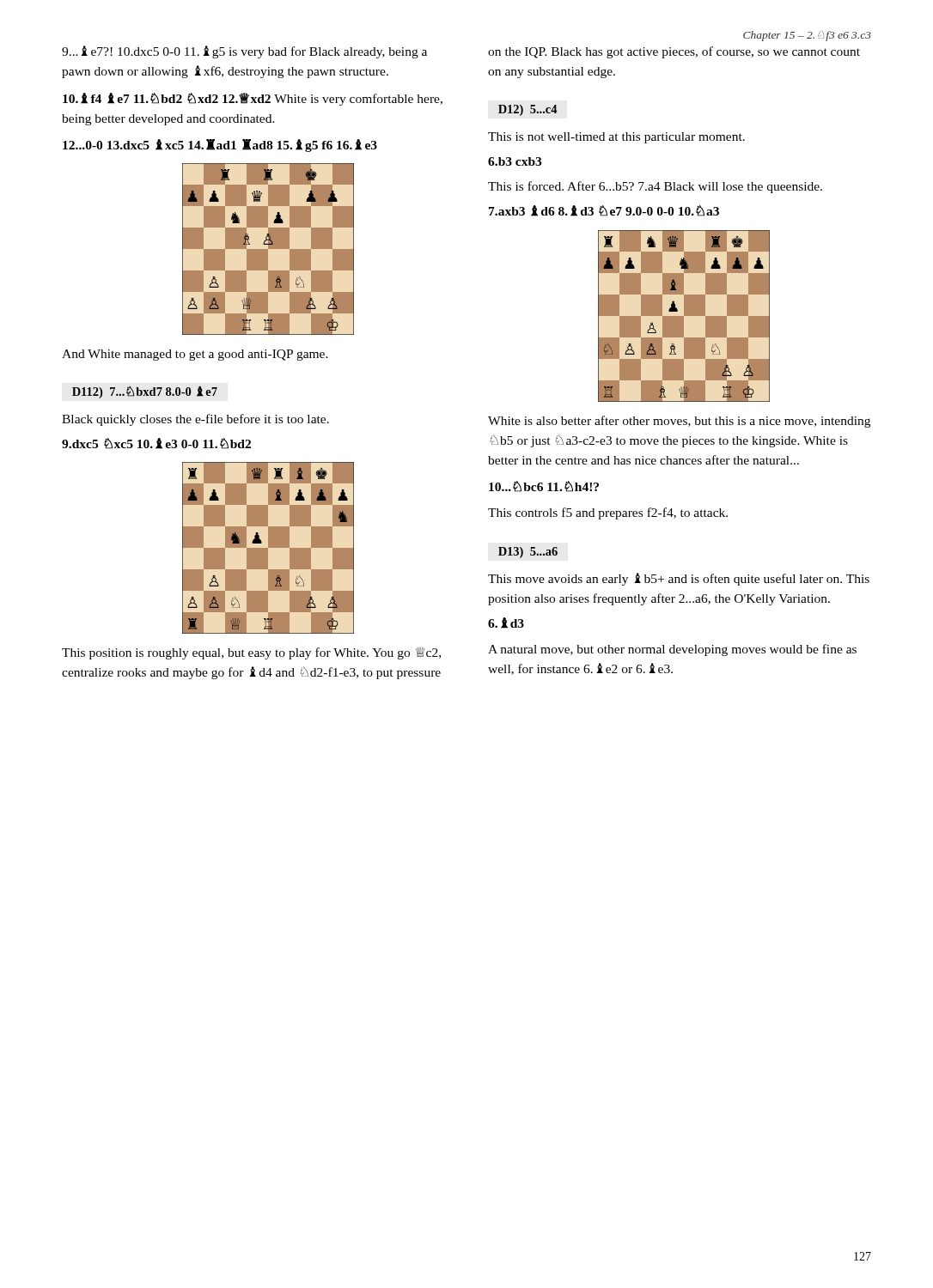Where is the passage that starts "axb3 ♝d6 8.♝d3 ♘e7 9.0-0 0-0"?
Screen dimensions: 1288x933
(x=604, y=211)
